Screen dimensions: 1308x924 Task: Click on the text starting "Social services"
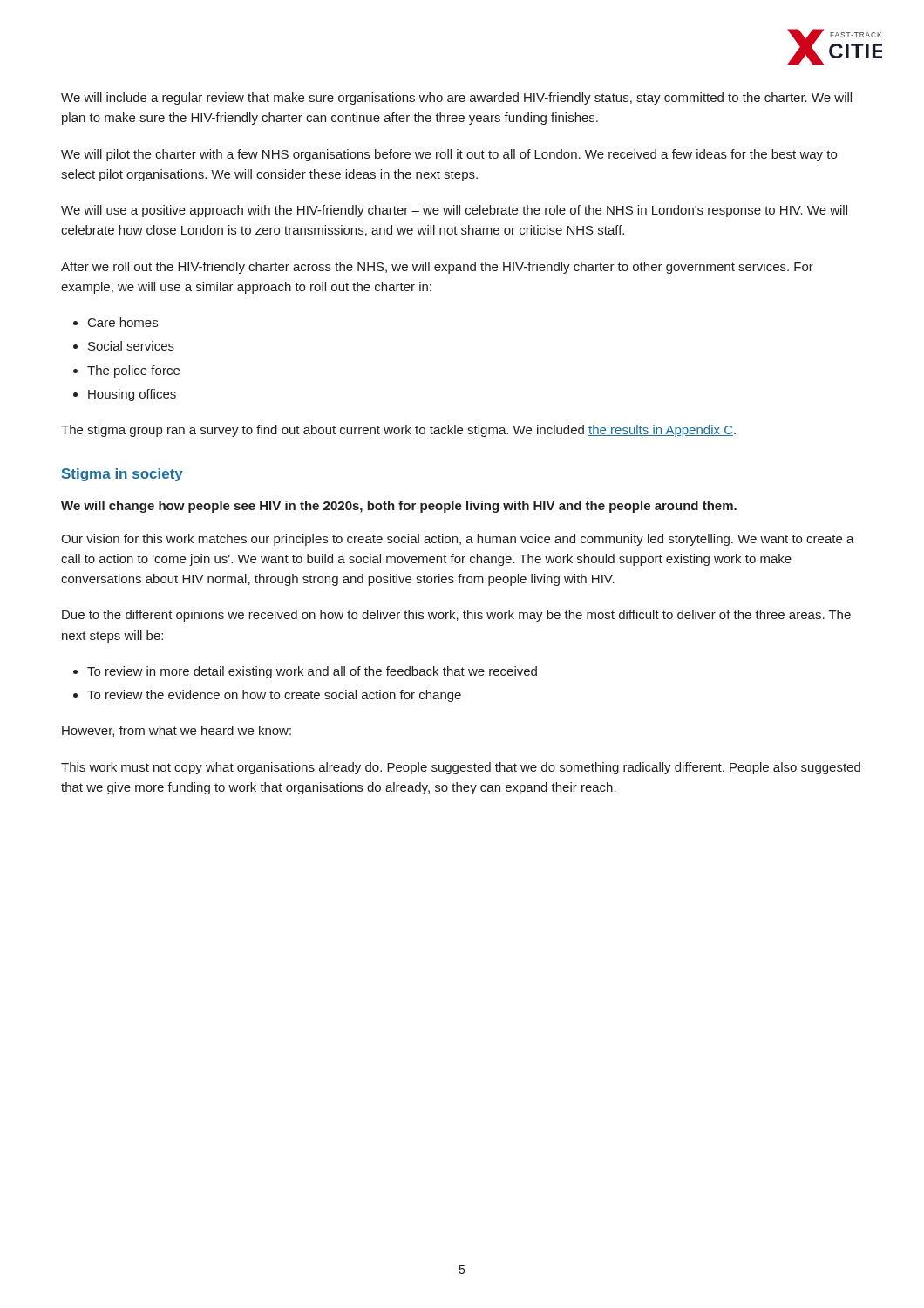click(131, 346)
